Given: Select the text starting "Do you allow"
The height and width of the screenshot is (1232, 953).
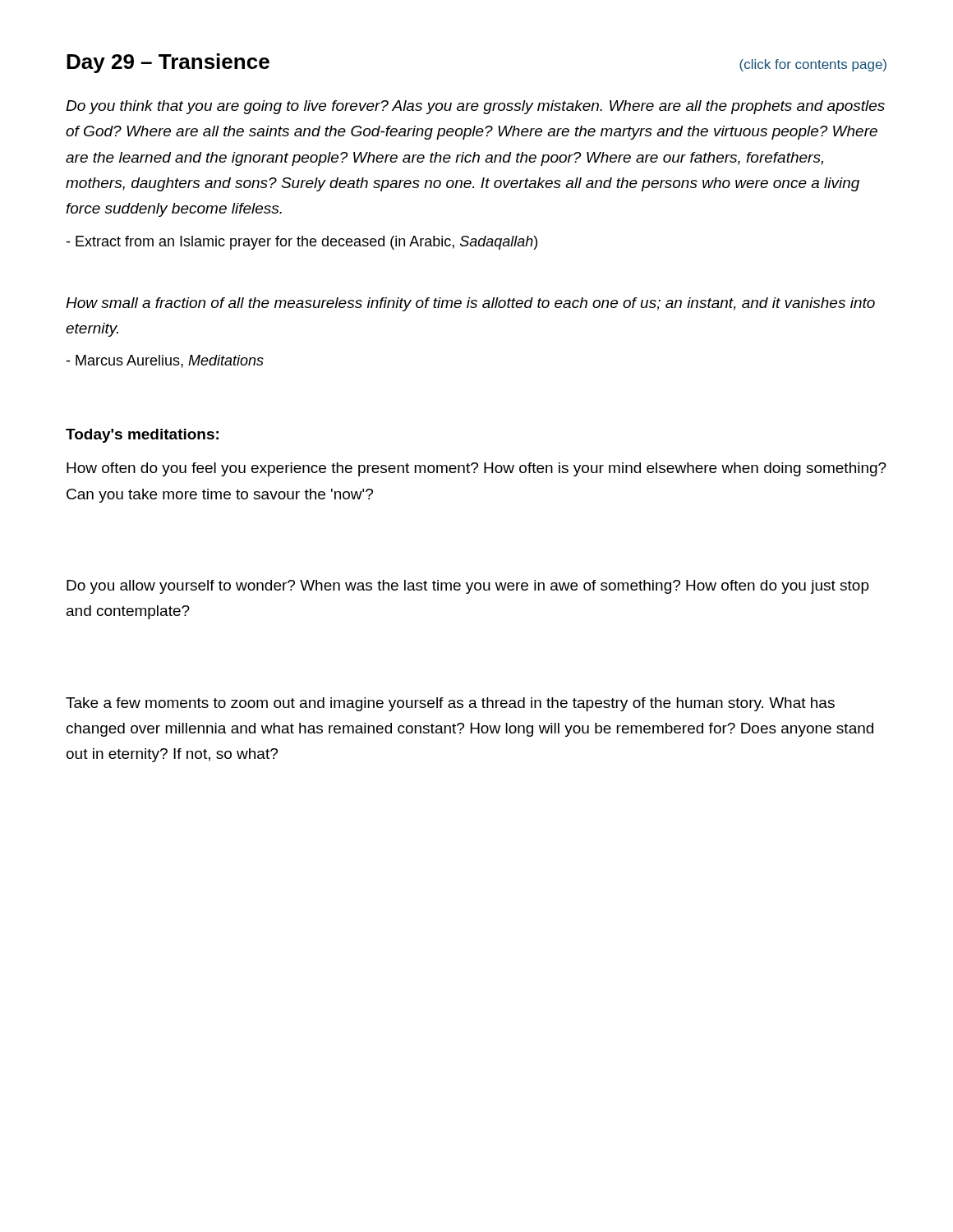Looking at the screenshot, I should (467, 598).
